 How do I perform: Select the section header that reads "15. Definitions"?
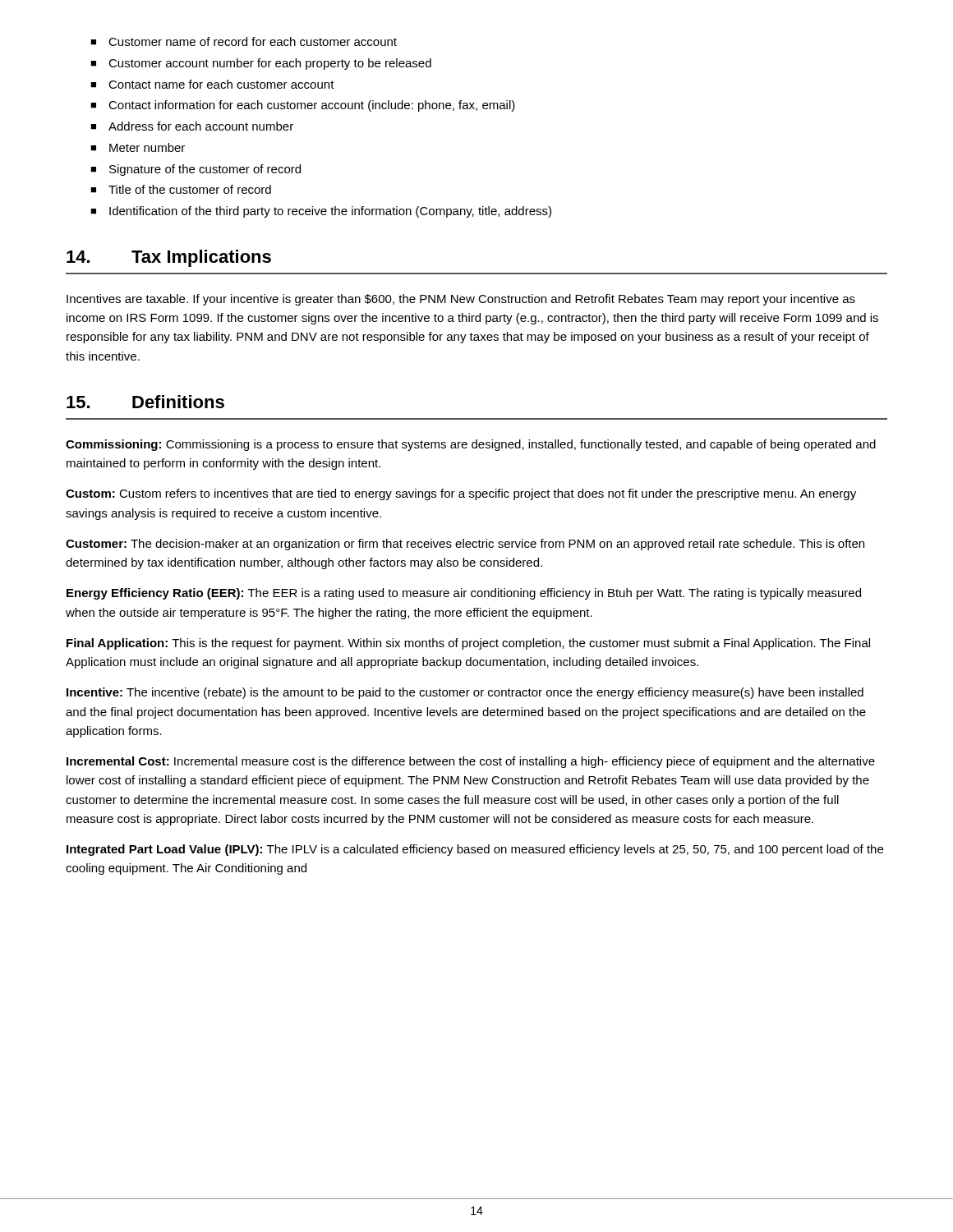[145, 402]
